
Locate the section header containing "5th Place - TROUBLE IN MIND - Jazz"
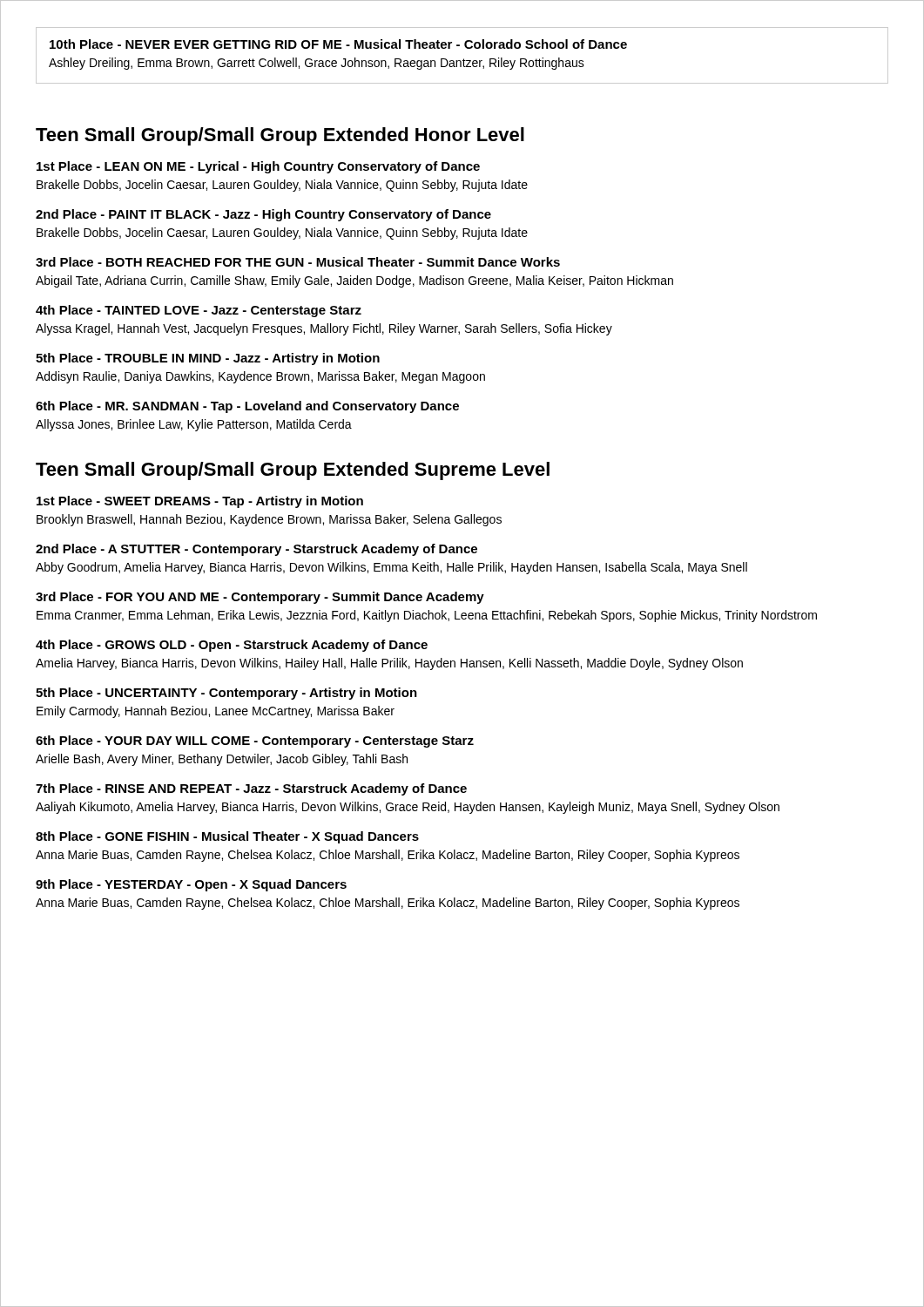tap(208, 358)
